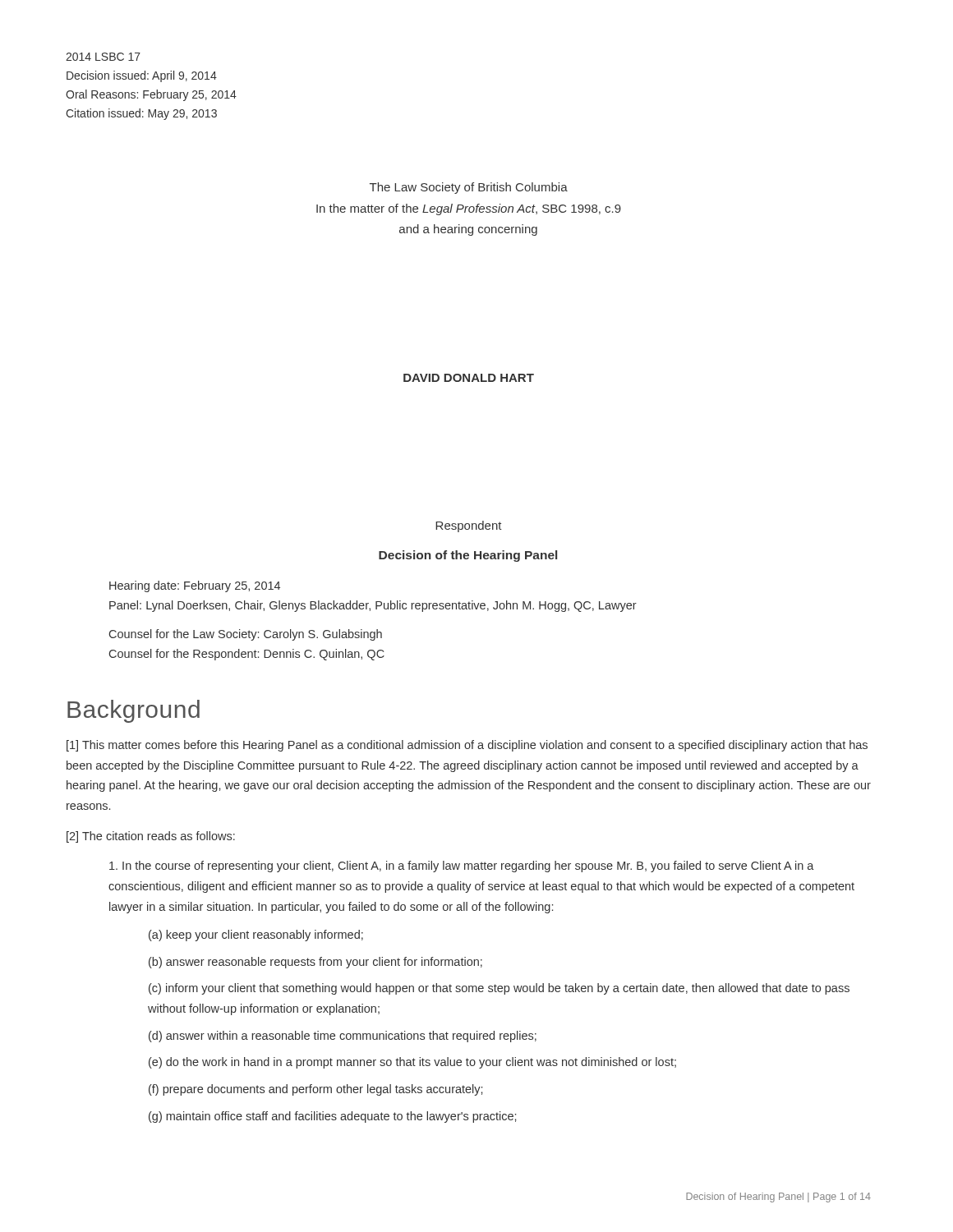Where is the passage that starts "(b) answer reasonable requests"?
Image resolution: width=953 pixels, height=1232 pixels.
click(x=315, y=962)
